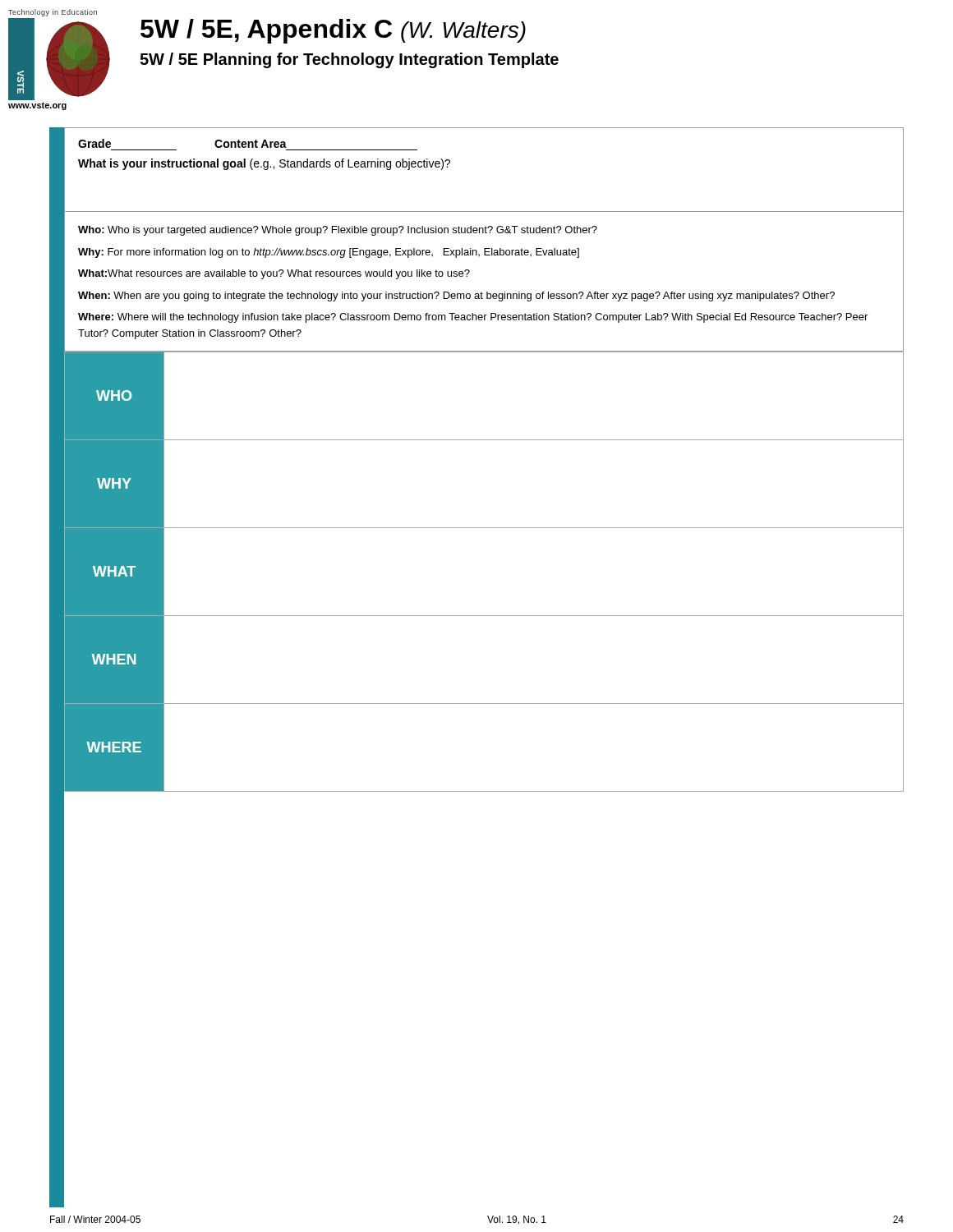Navigate to the block starting "5W / 5E Planning for Technology"

coord(349,59)
